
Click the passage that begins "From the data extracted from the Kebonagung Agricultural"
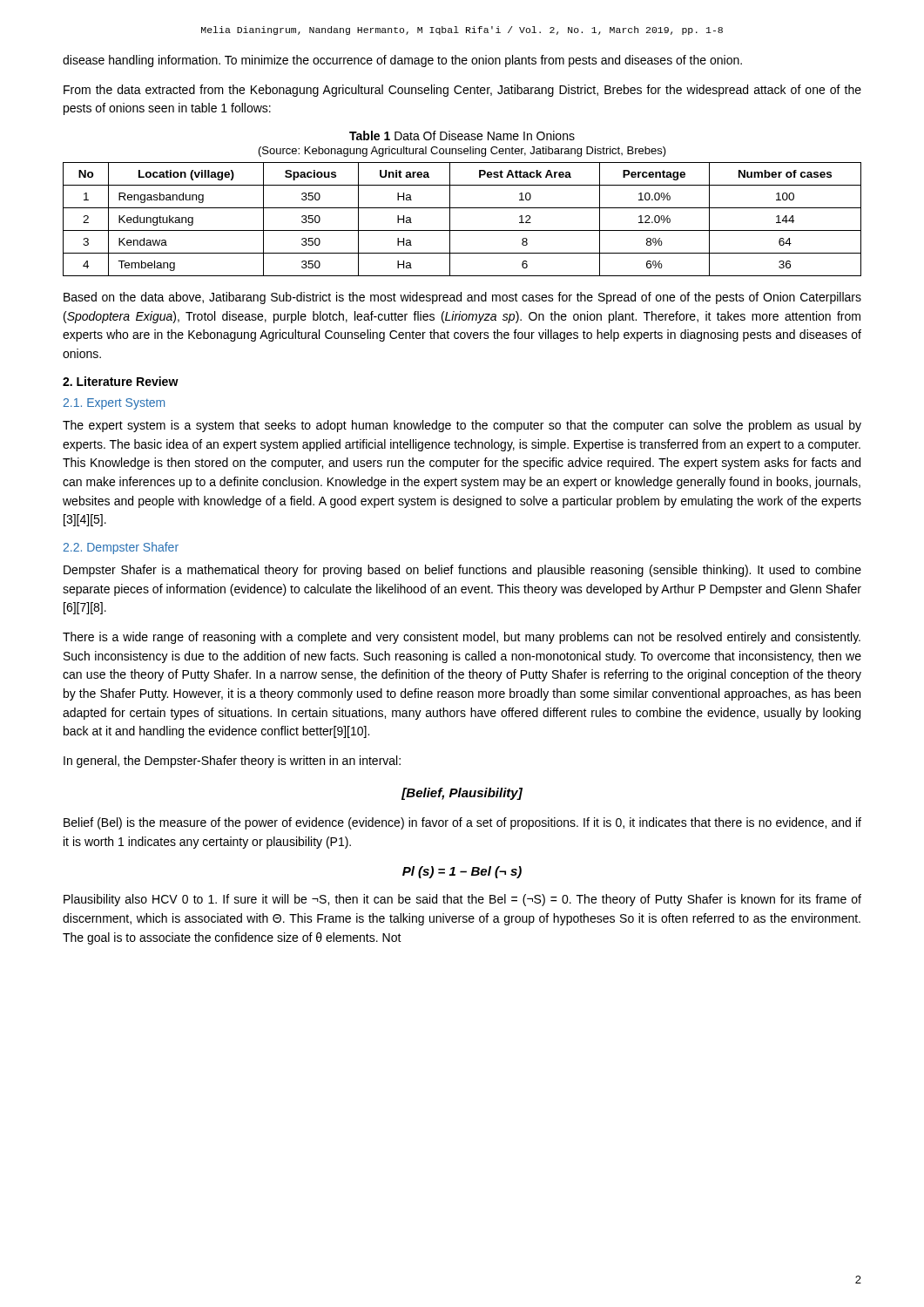pyautogui.click(x=462, y=100)
